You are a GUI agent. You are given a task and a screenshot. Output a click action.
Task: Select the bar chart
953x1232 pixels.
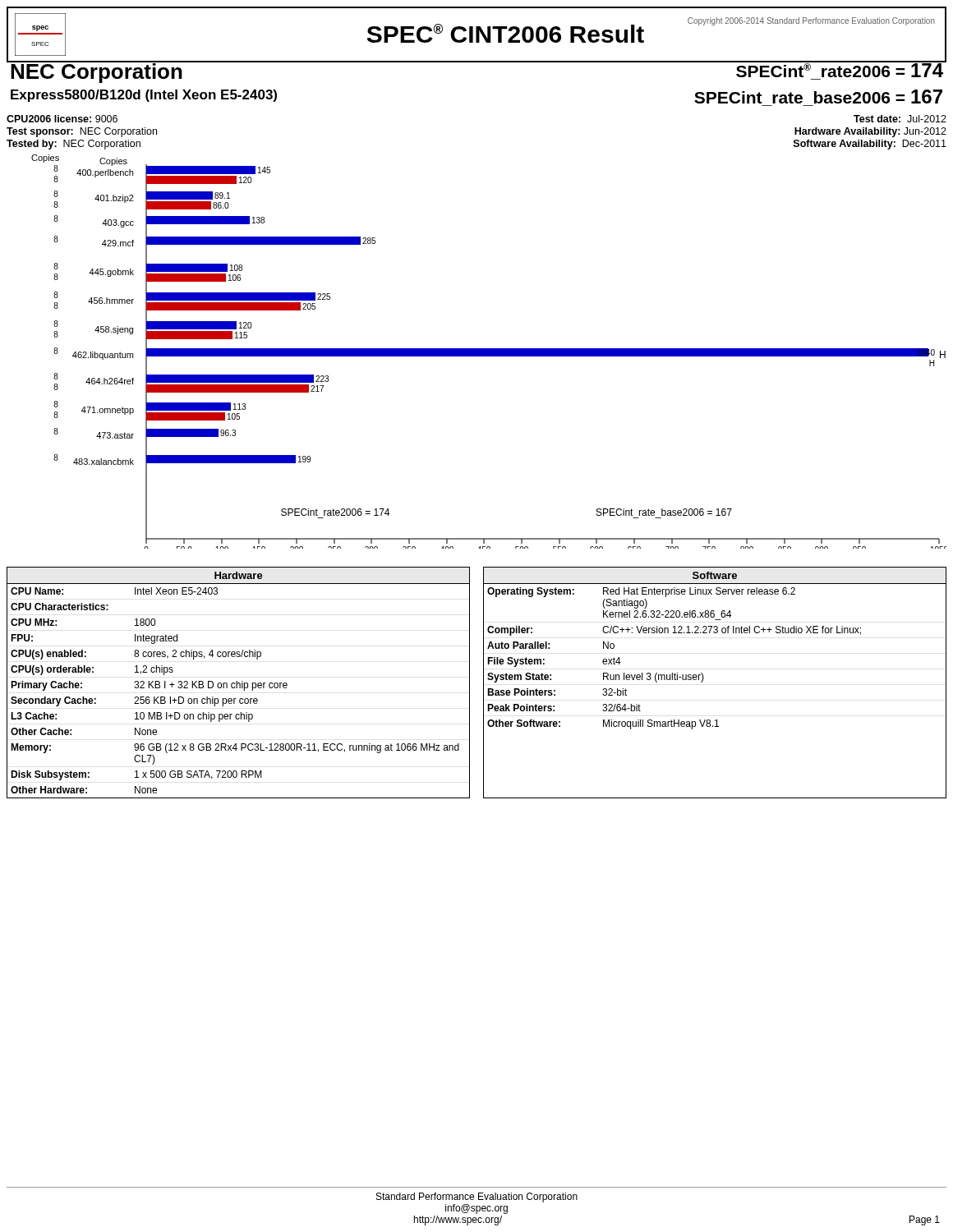pyautogui.click(x=476, y=347)
